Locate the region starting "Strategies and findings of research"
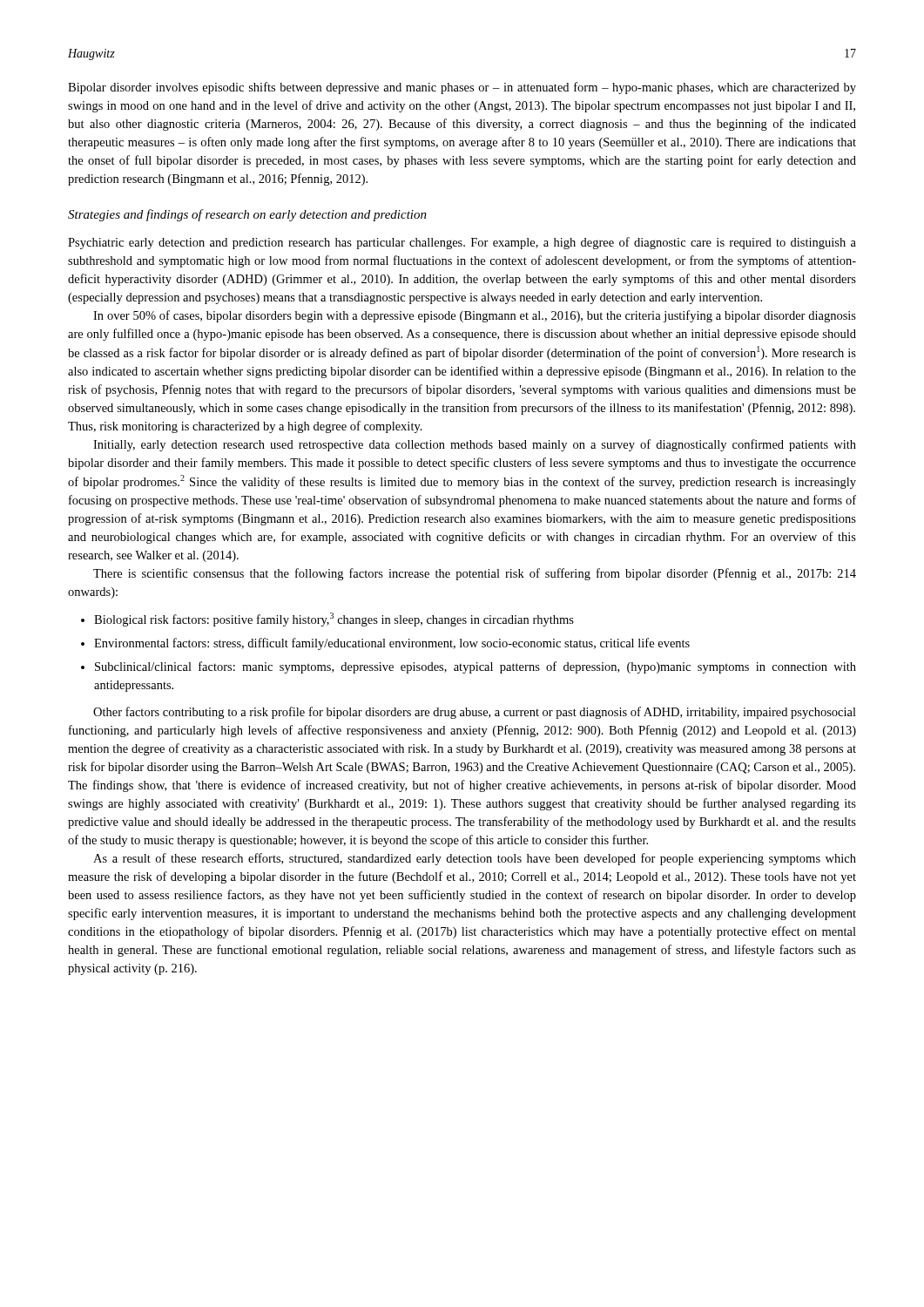924x1307 pixels. pos(247,215)
